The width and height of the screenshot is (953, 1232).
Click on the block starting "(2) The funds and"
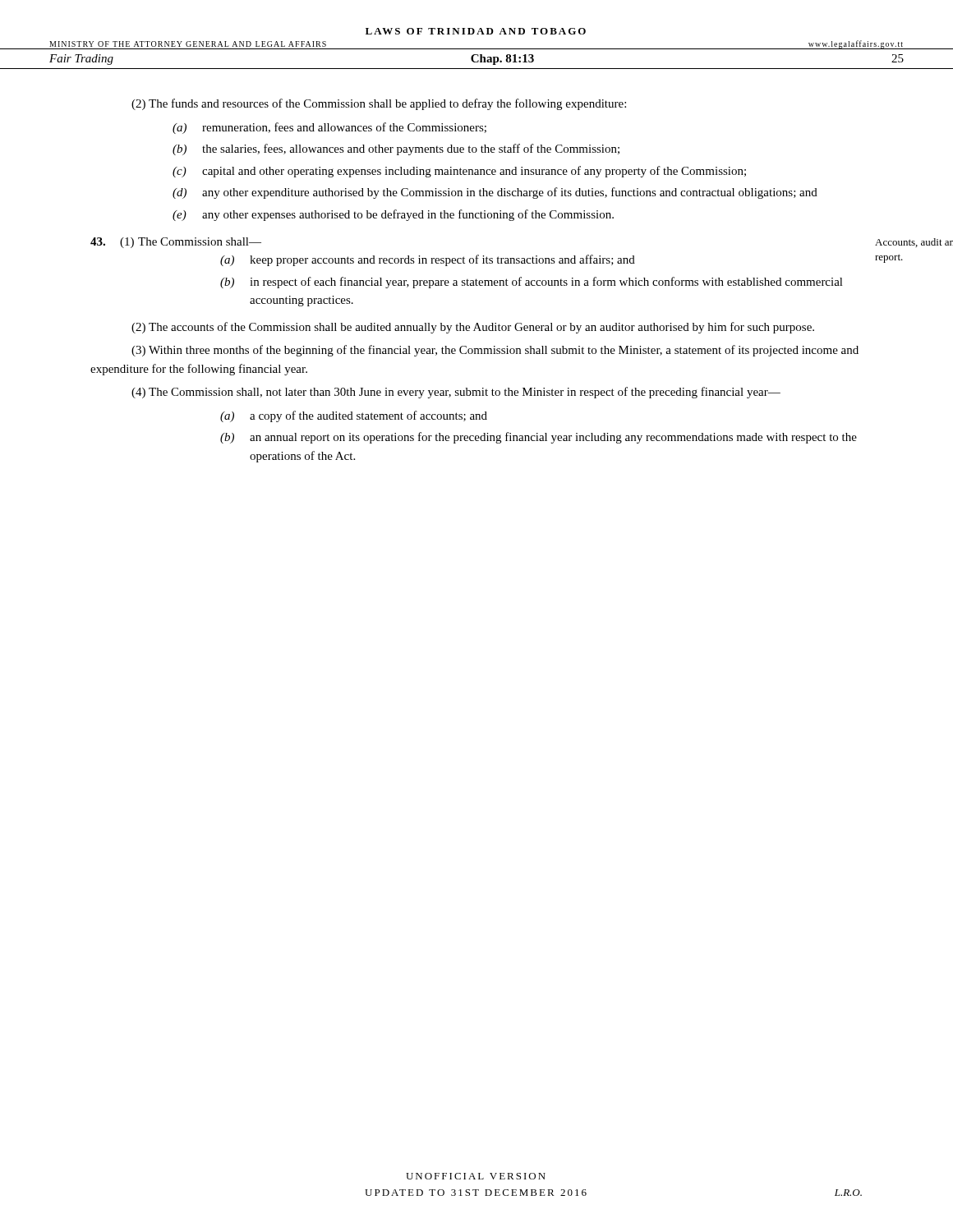point(476,104)
